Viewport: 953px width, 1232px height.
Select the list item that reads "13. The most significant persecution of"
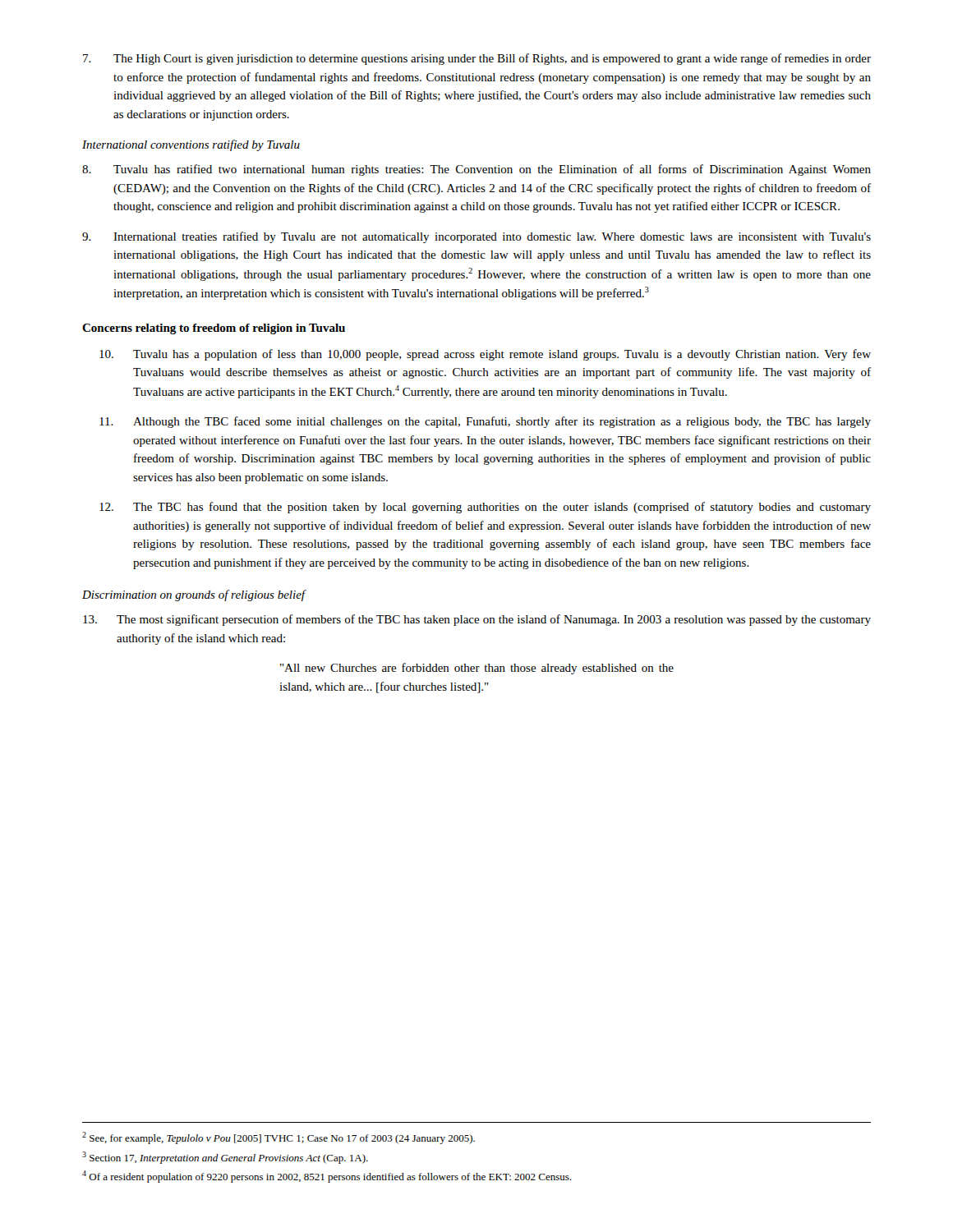pyautogui.click(x=476, y=629)
